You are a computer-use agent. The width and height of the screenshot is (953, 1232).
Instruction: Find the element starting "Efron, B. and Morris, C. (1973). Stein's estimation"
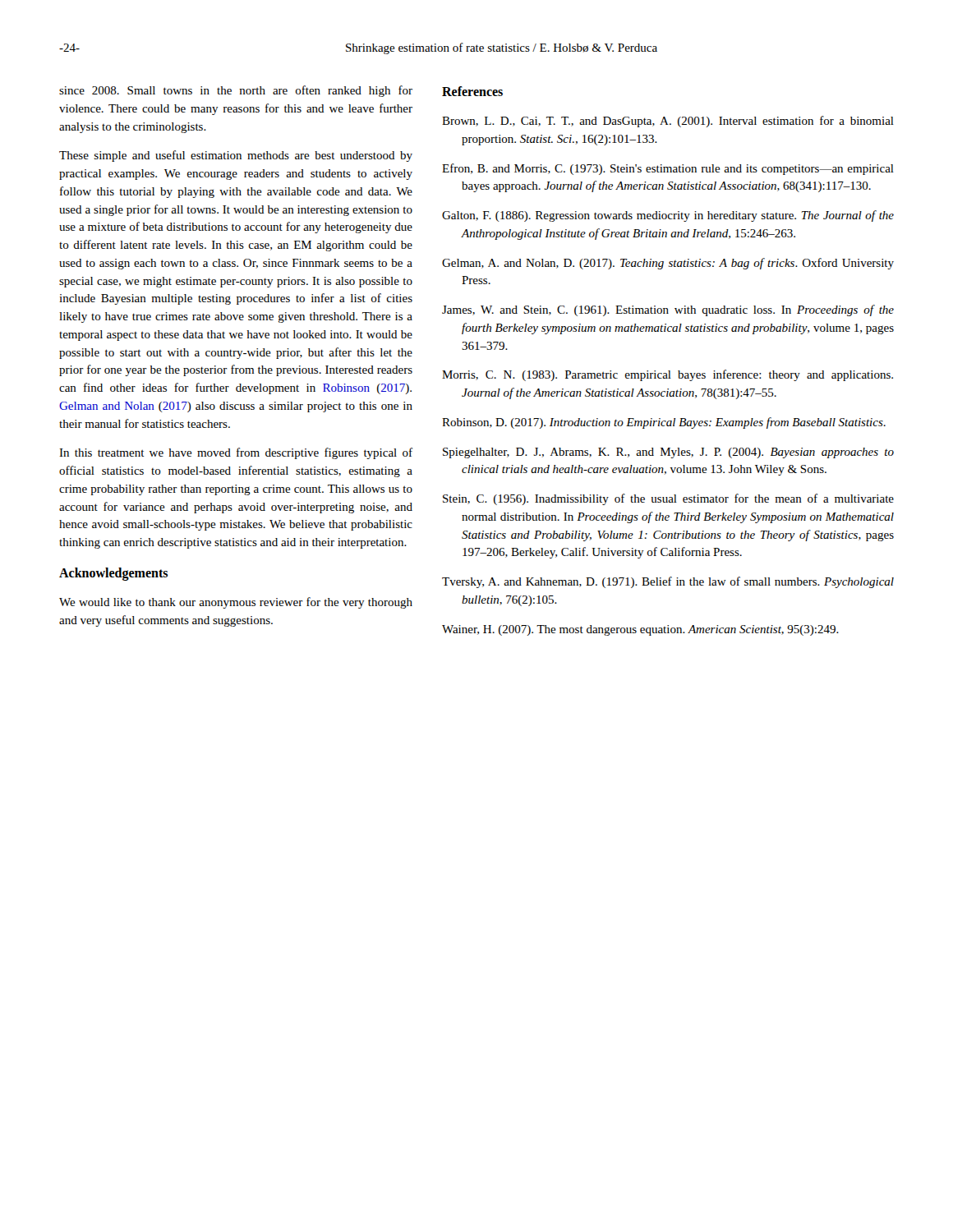pos(668,178)
